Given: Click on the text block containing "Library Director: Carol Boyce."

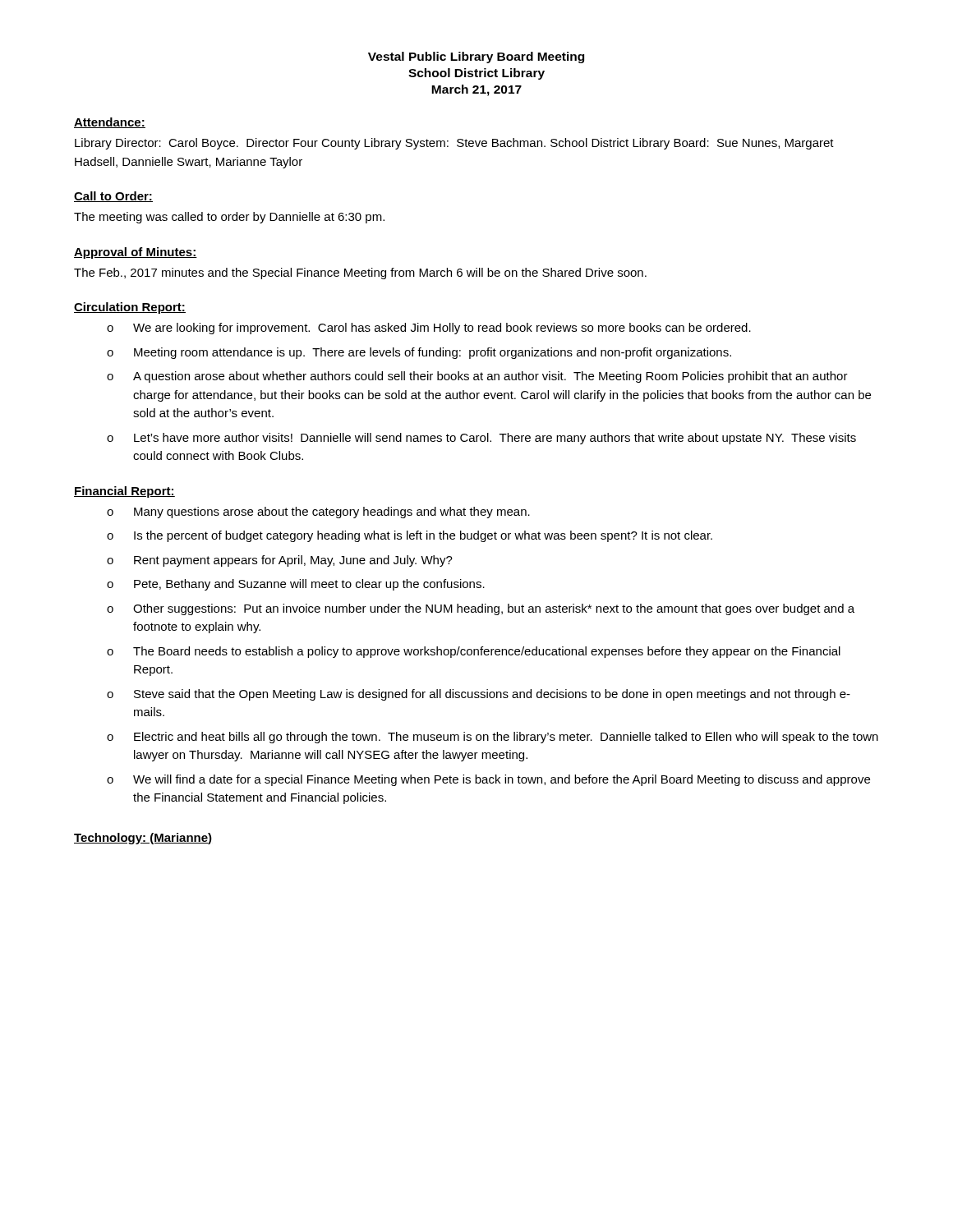Looking at the screenshot, I should [454, 152].
